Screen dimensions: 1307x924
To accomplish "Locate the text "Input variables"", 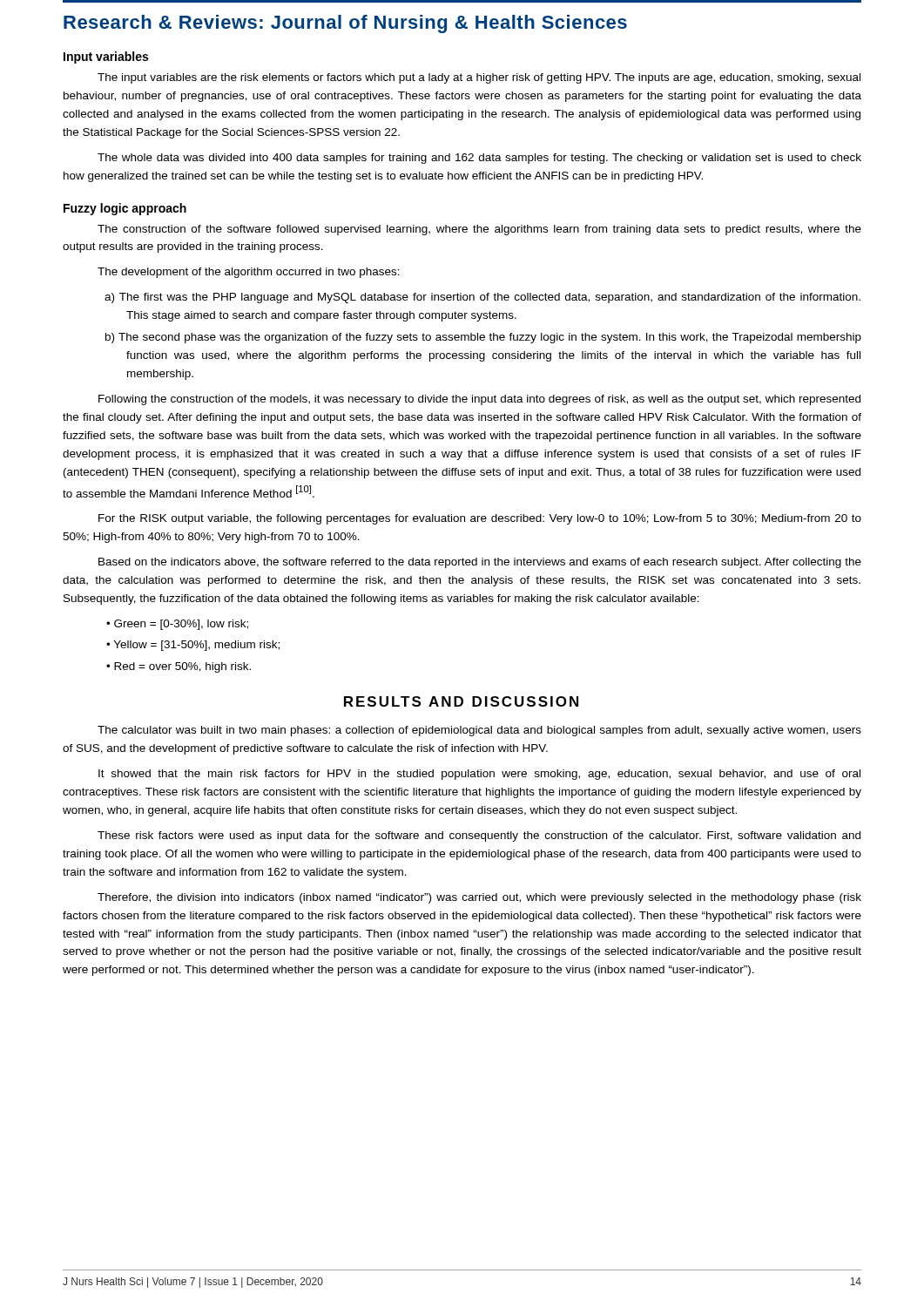I will (106, 57).
